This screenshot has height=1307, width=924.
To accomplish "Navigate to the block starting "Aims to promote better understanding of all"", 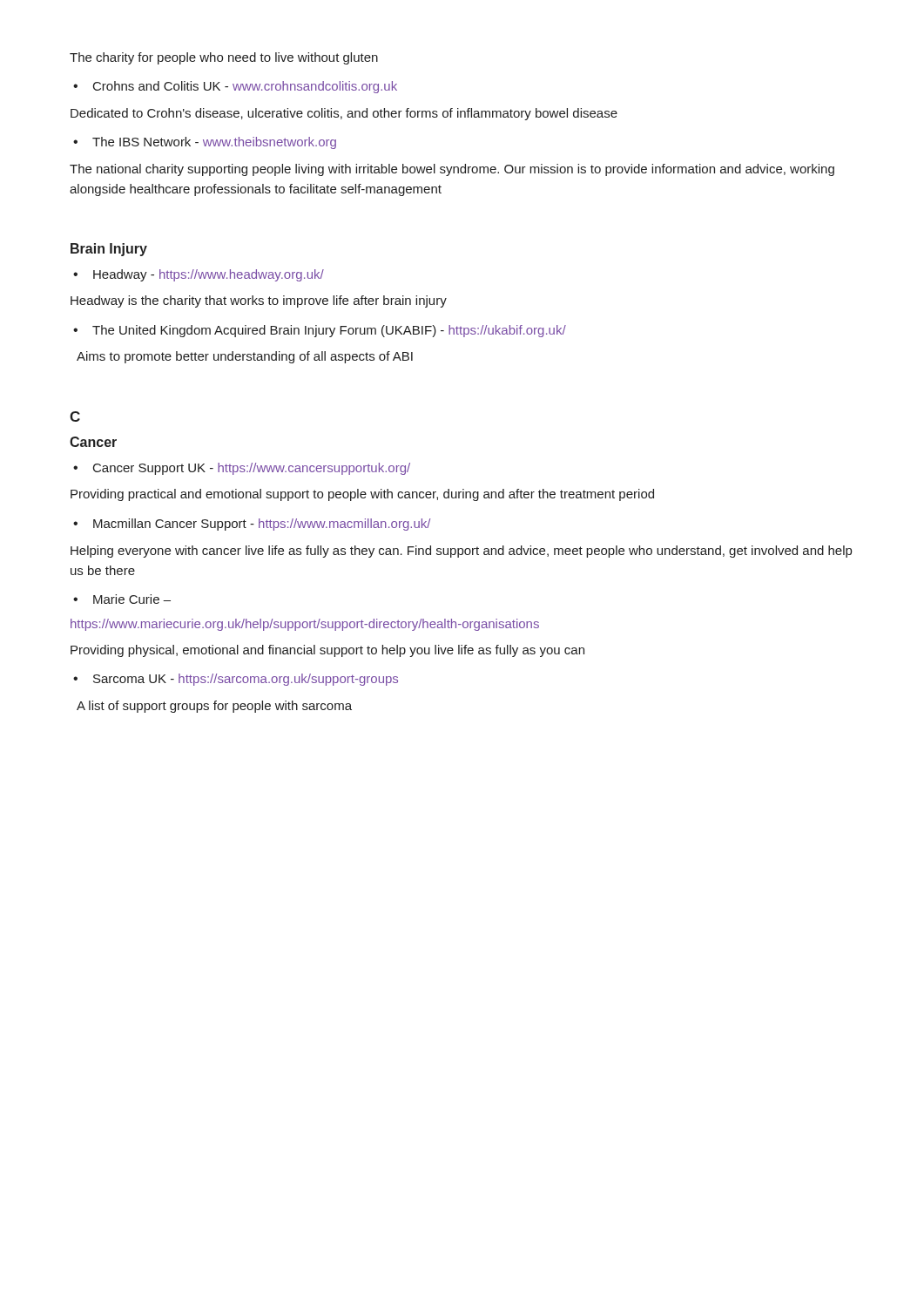I will [245, 356].
